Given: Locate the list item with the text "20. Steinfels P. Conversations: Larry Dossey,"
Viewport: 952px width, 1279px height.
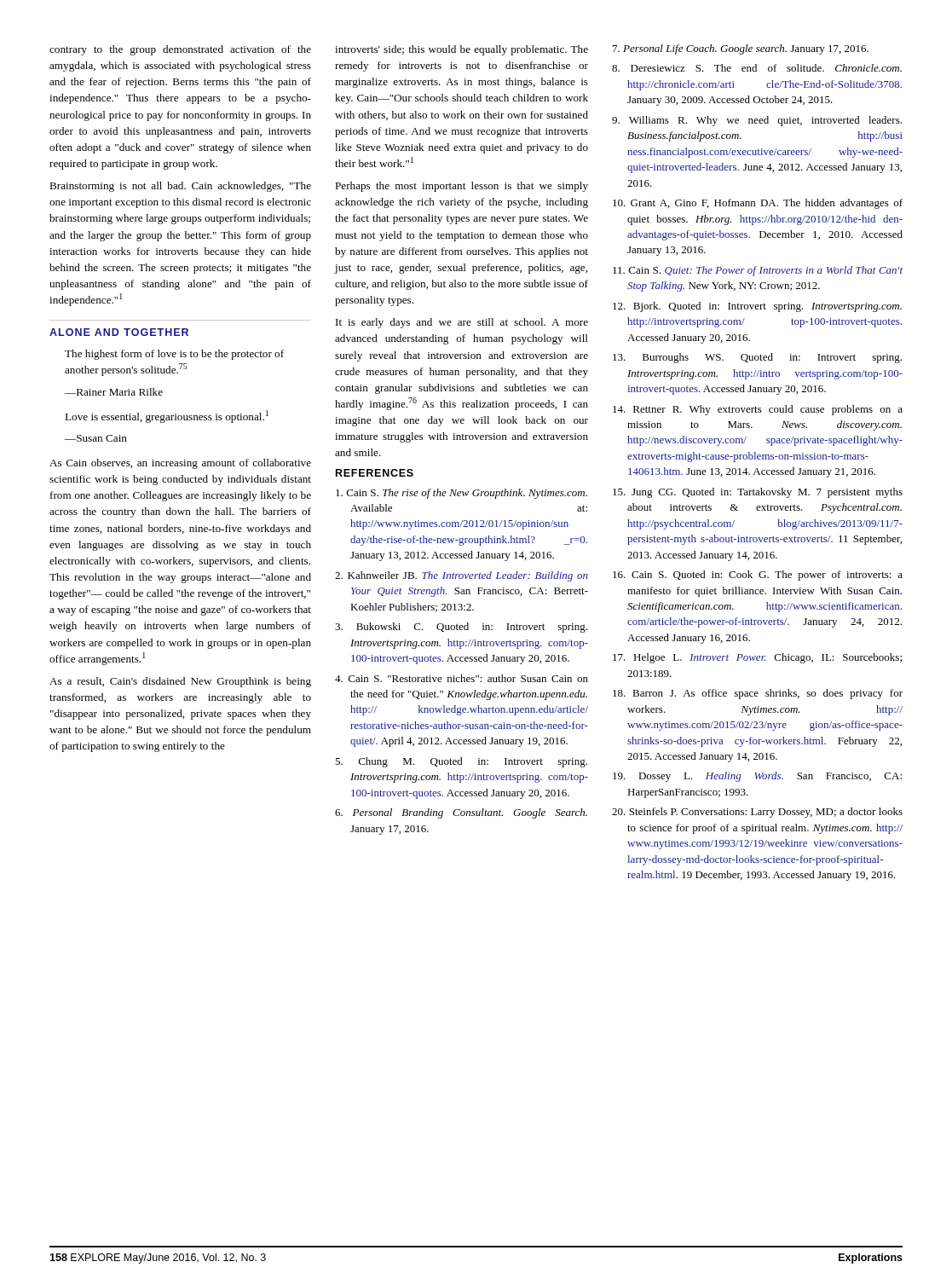Looking at the screenshot, I should (x=757, y=844).
